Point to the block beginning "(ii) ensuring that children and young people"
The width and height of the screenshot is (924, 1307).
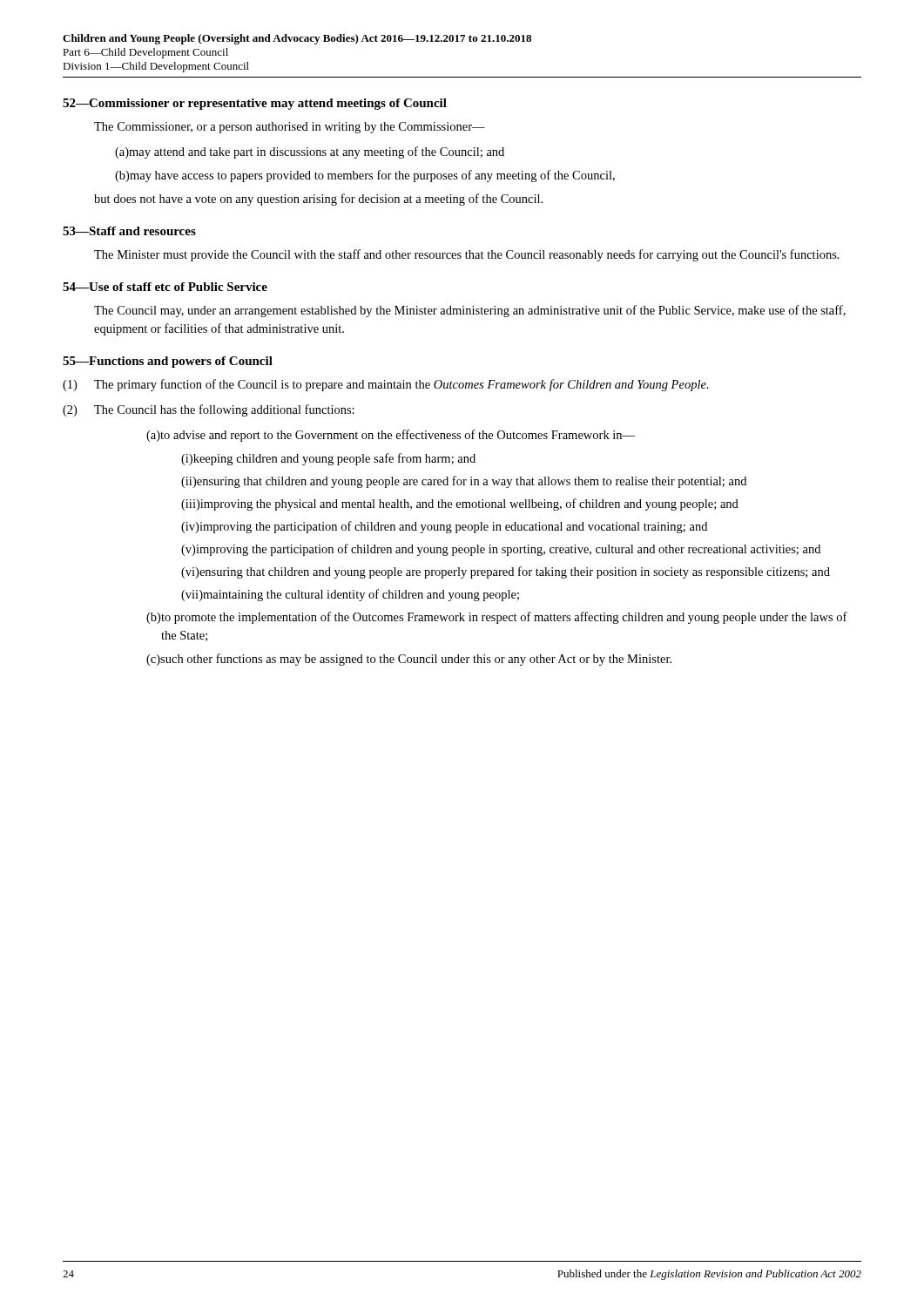pyautogui.click(x=478, y=482)
